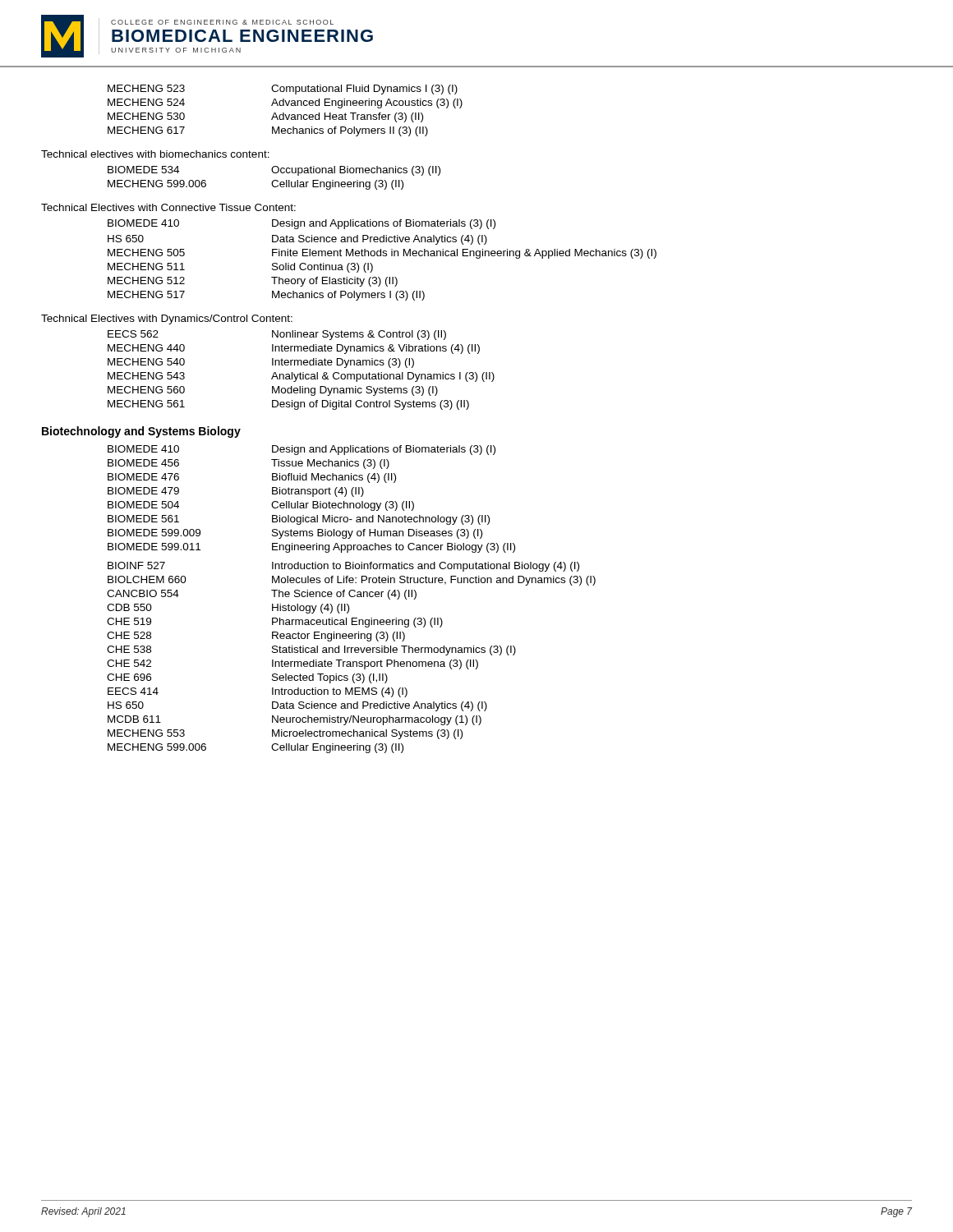This screenshot has height=1232, width=953.
Task: Locate the text starting "EECS 562 Nonlinear Systems & Control (3) (II)"
Action: coord(277,335)
